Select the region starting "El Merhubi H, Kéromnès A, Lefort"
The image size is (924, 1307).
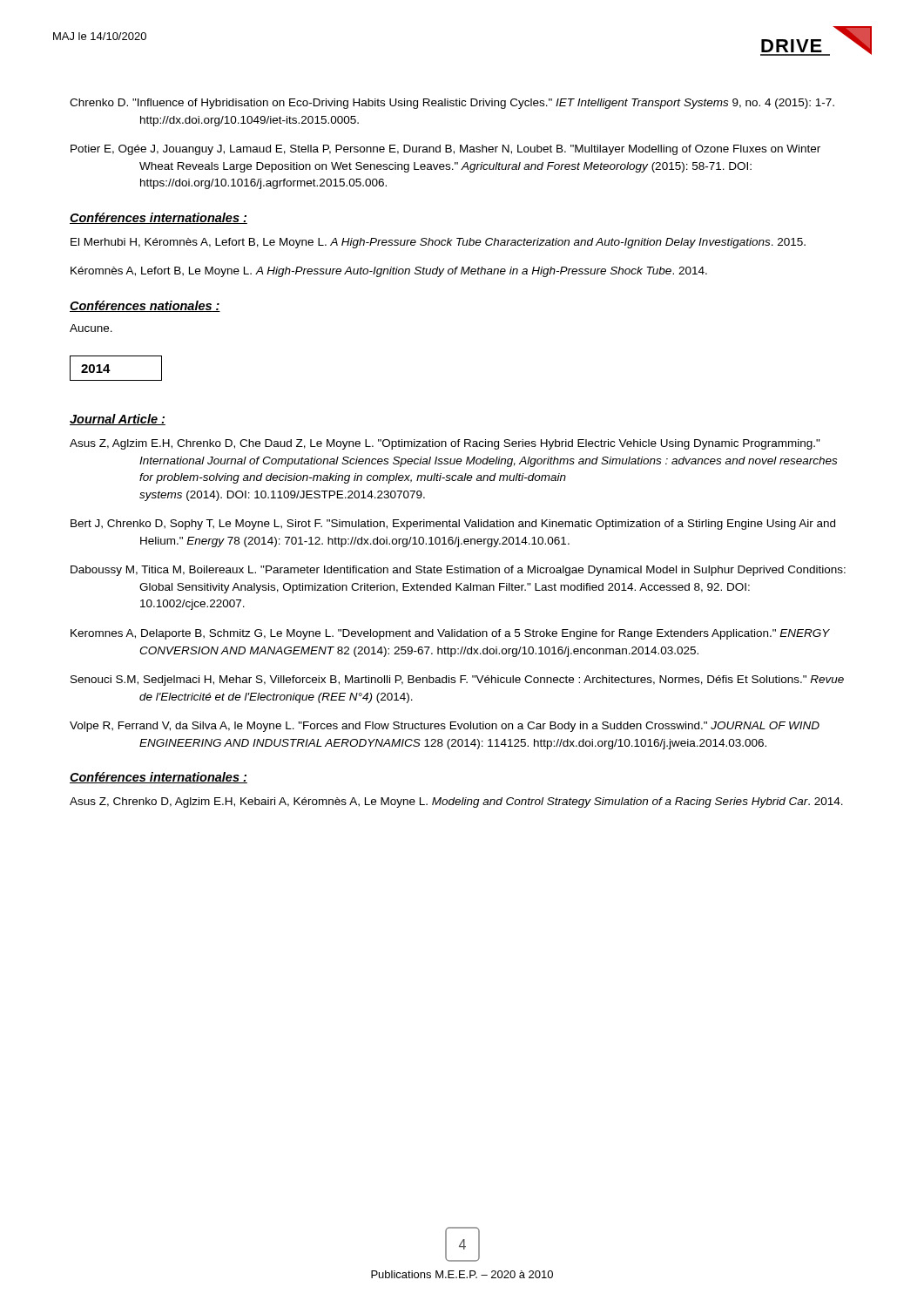pos(438,242)
